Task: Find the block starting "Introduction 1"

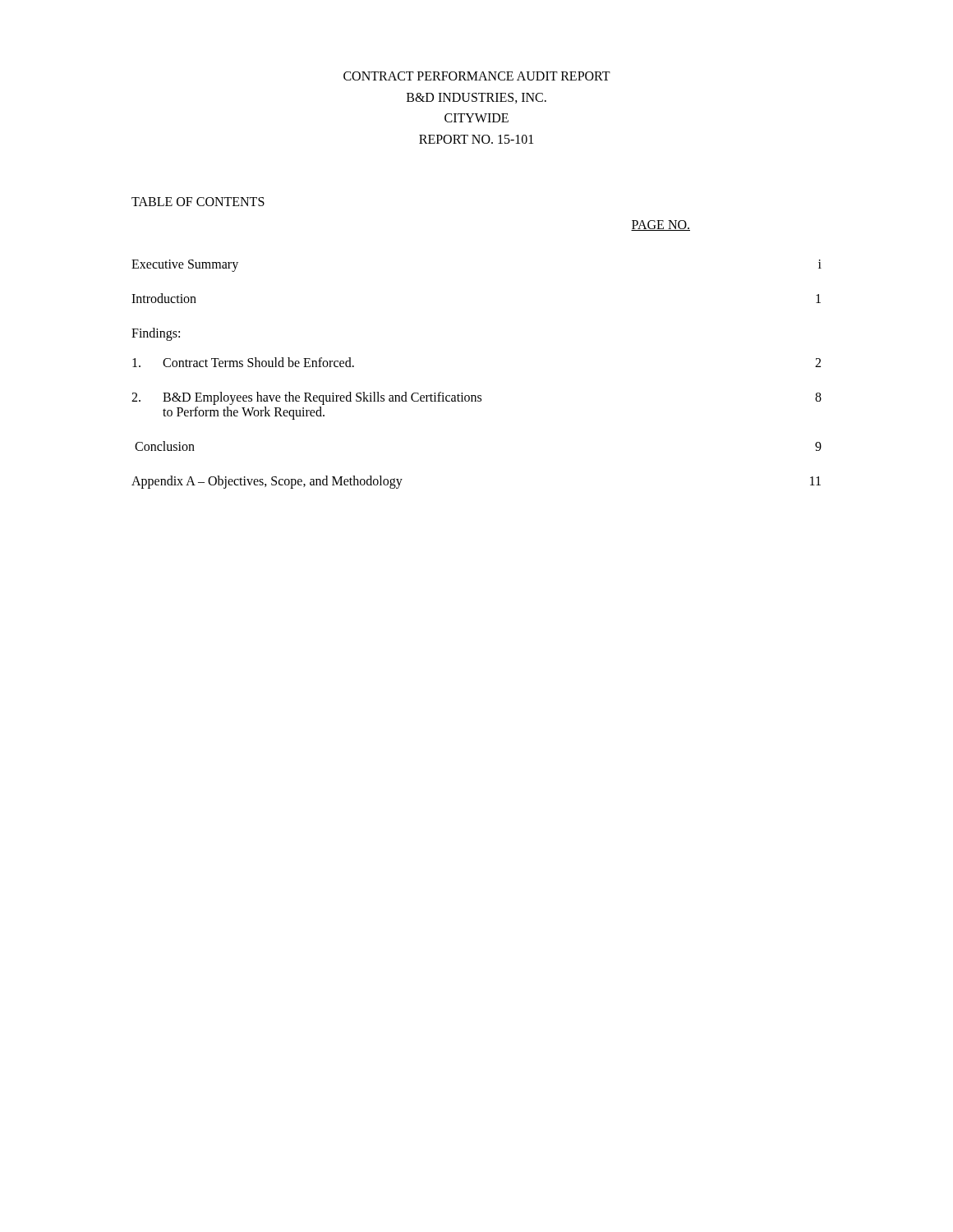Action: [x=165, y=298]
